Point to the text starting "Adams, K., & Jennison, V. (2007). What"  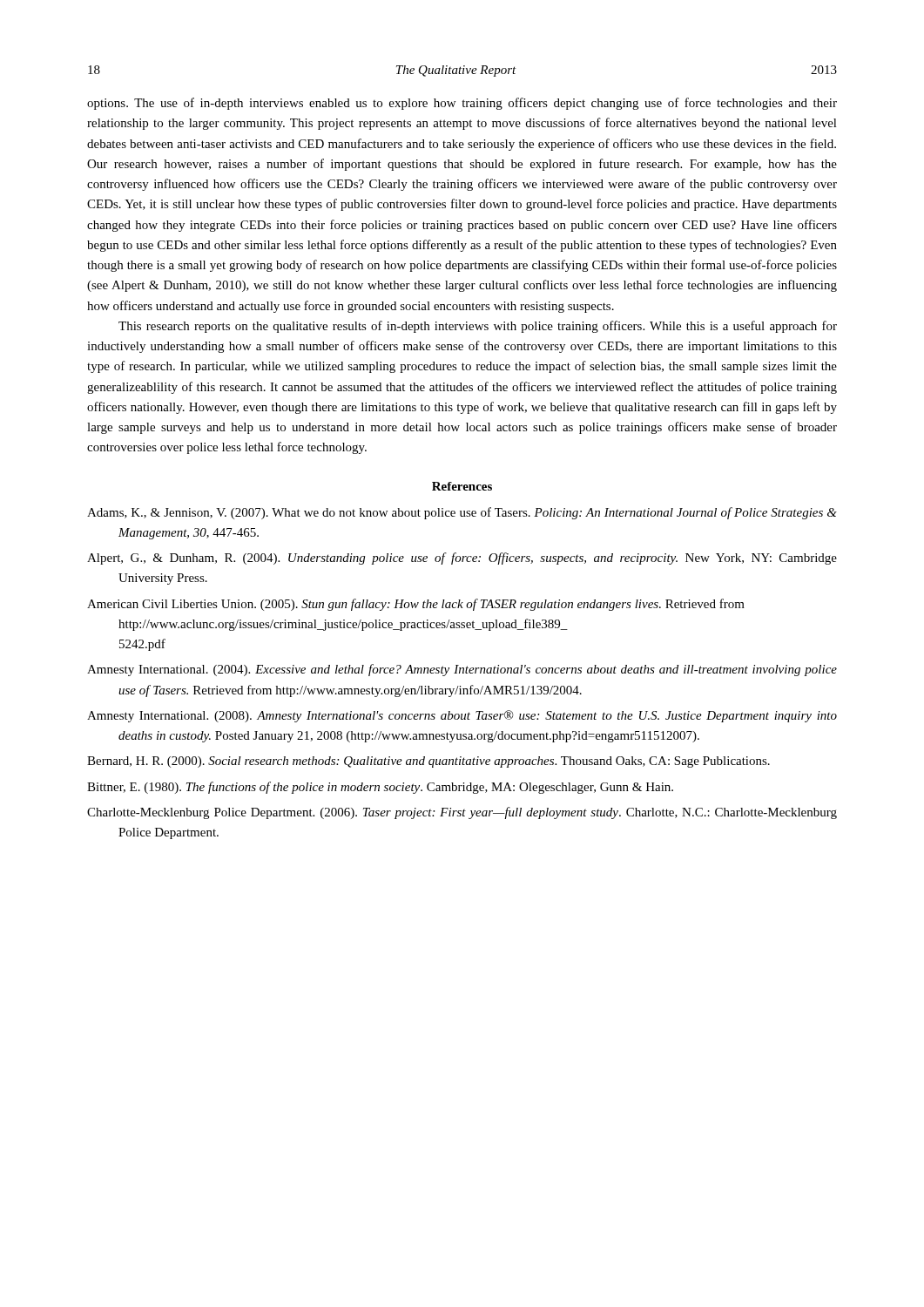(462, 522)
